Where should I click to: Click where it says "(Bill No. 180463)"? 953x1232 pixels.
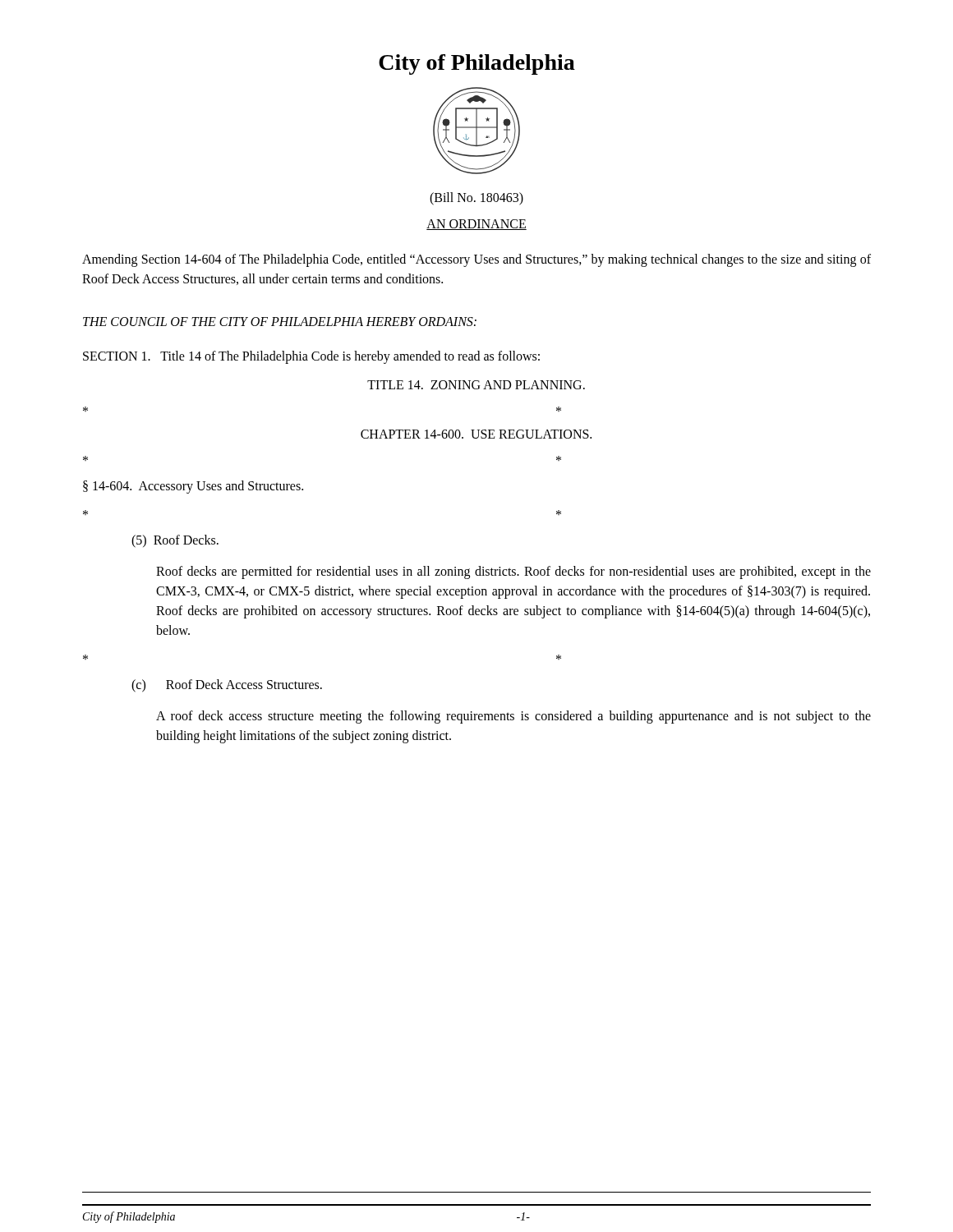coord(476,198)
